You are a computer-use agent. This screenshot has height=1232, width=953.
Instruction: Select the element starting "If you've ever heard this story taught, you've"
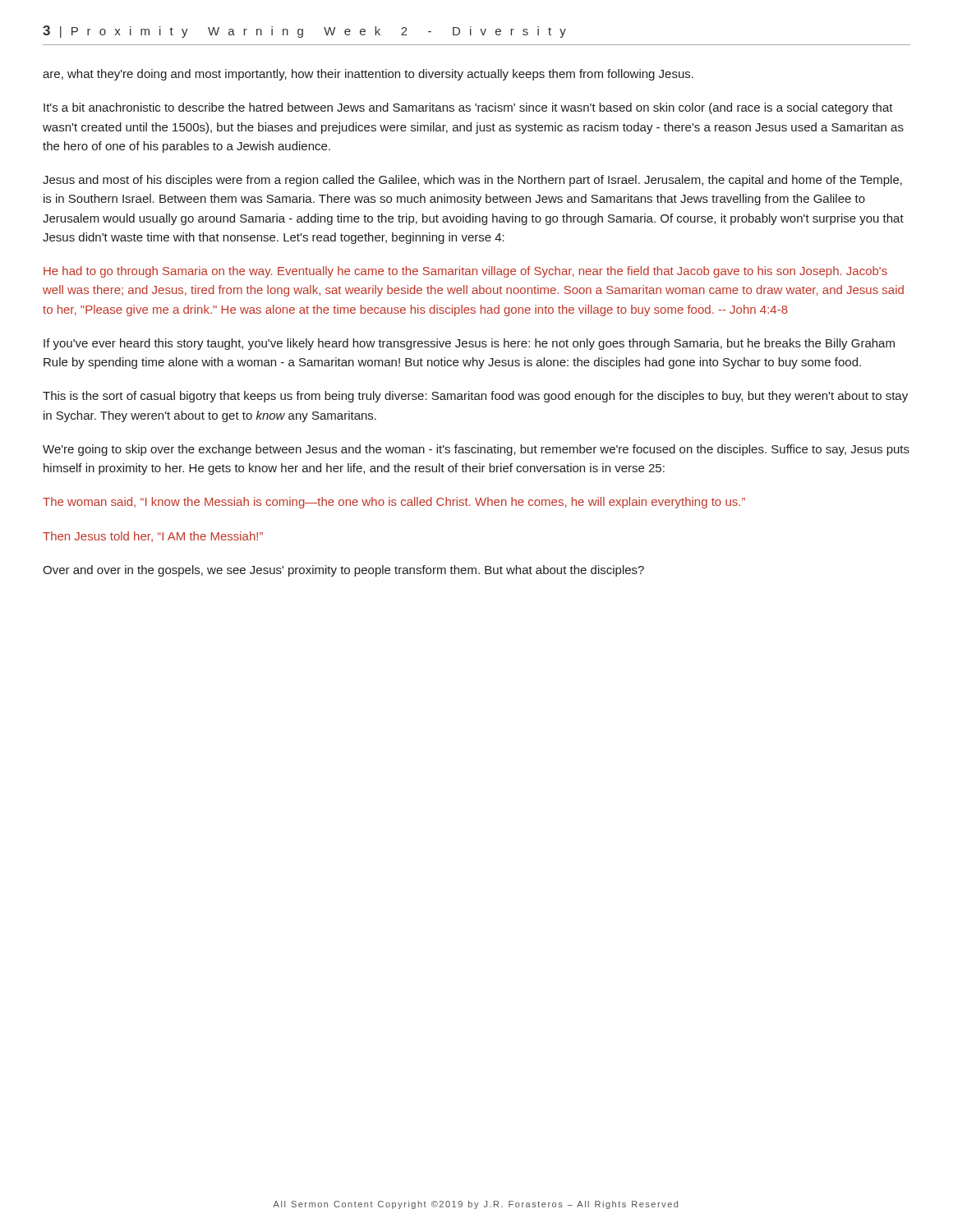pyautogui.click(x=469, y=352)
